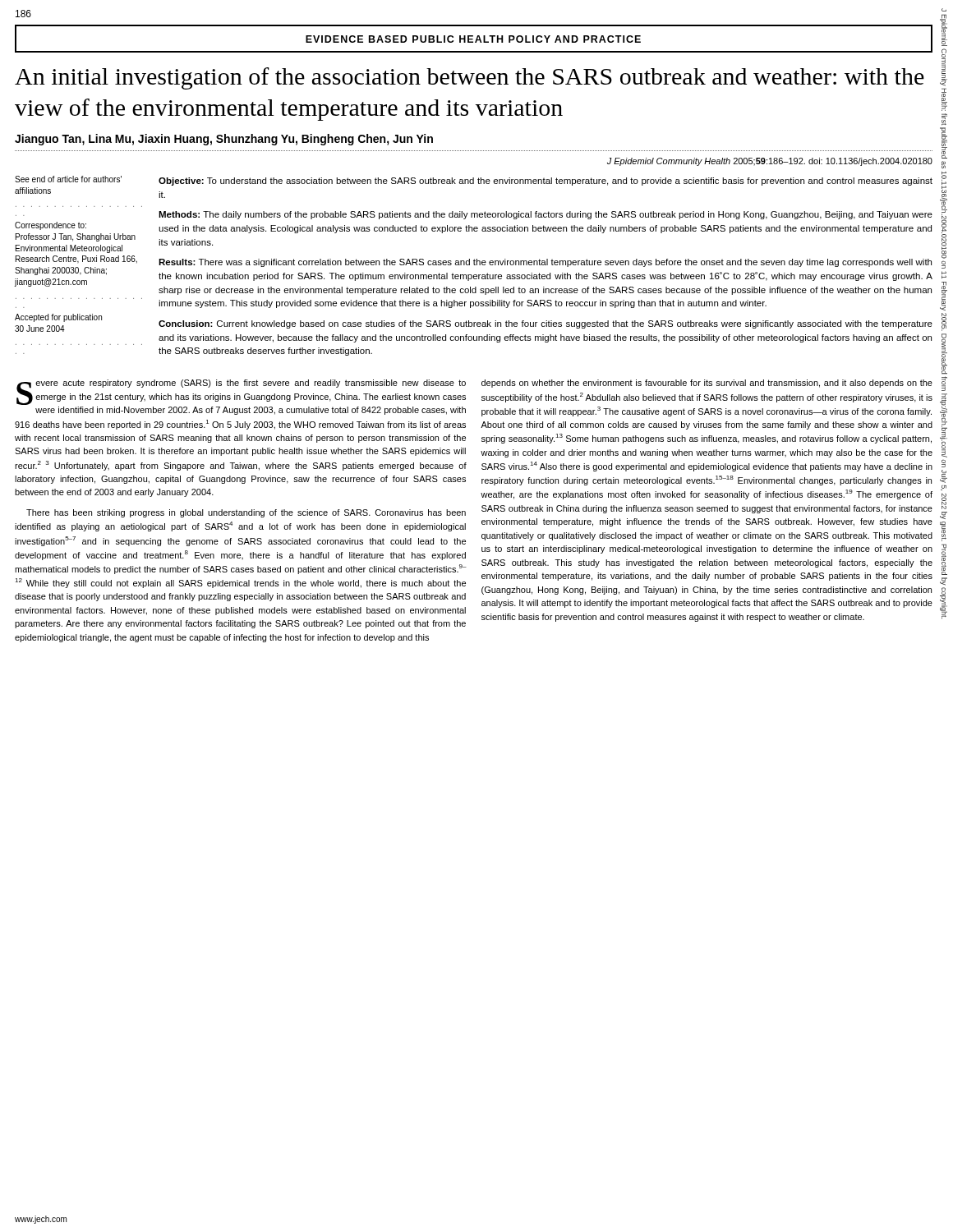953x1232 pixels.
Task: Locate the block of text that opens with "Correspondence to: Professor J Tan, Shanghai"
Action: point(76,254)
